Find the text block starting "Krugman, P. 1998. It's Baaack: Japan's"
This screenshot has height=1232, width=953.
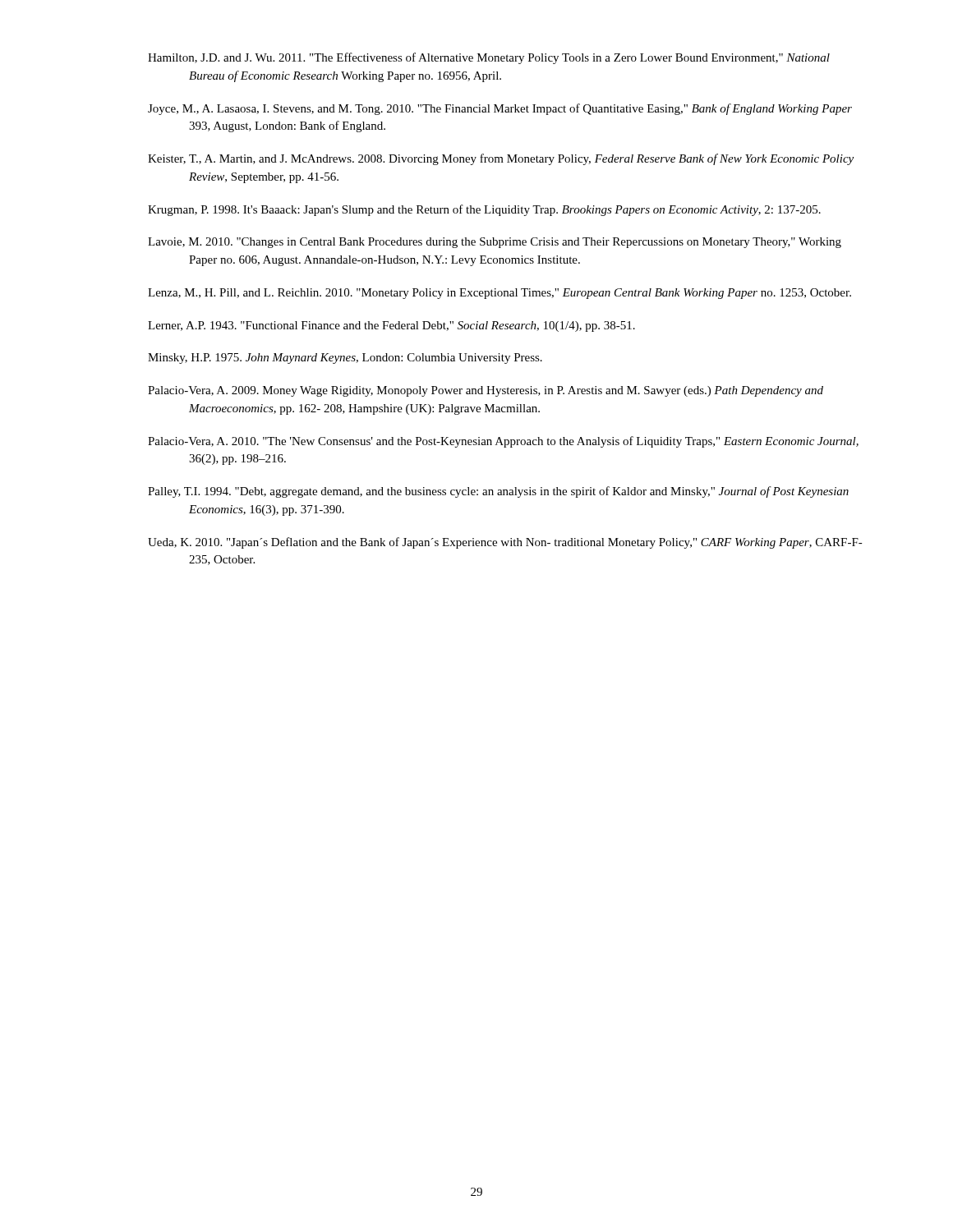[x=485, y=209]
